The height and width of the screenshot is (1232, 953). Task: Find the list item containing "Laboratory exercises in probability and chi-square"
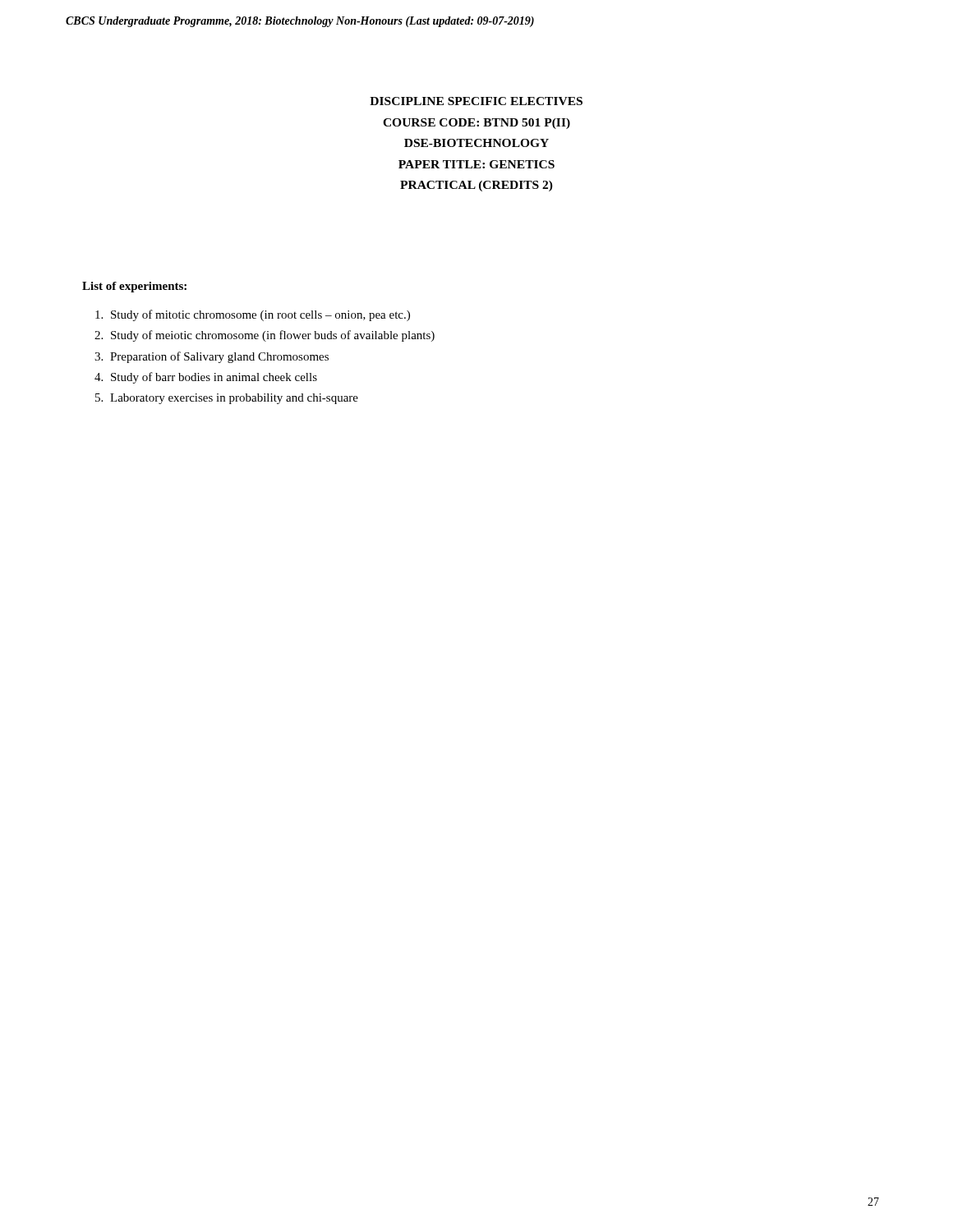pyautogui.click(x=234, y=398)
